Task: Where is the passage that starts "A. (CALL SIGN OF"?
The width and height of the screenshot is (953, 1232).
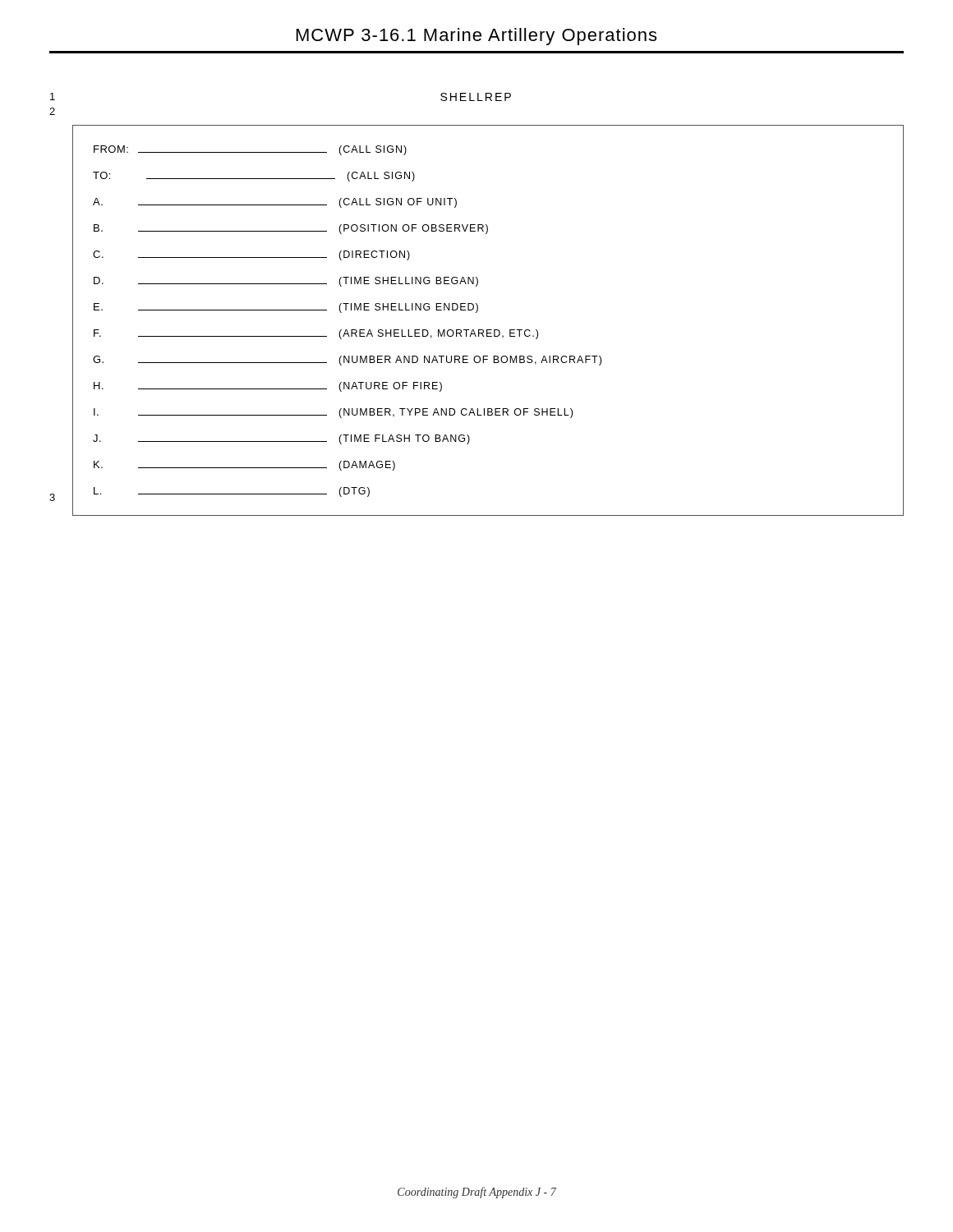Action: coord(275,200)
